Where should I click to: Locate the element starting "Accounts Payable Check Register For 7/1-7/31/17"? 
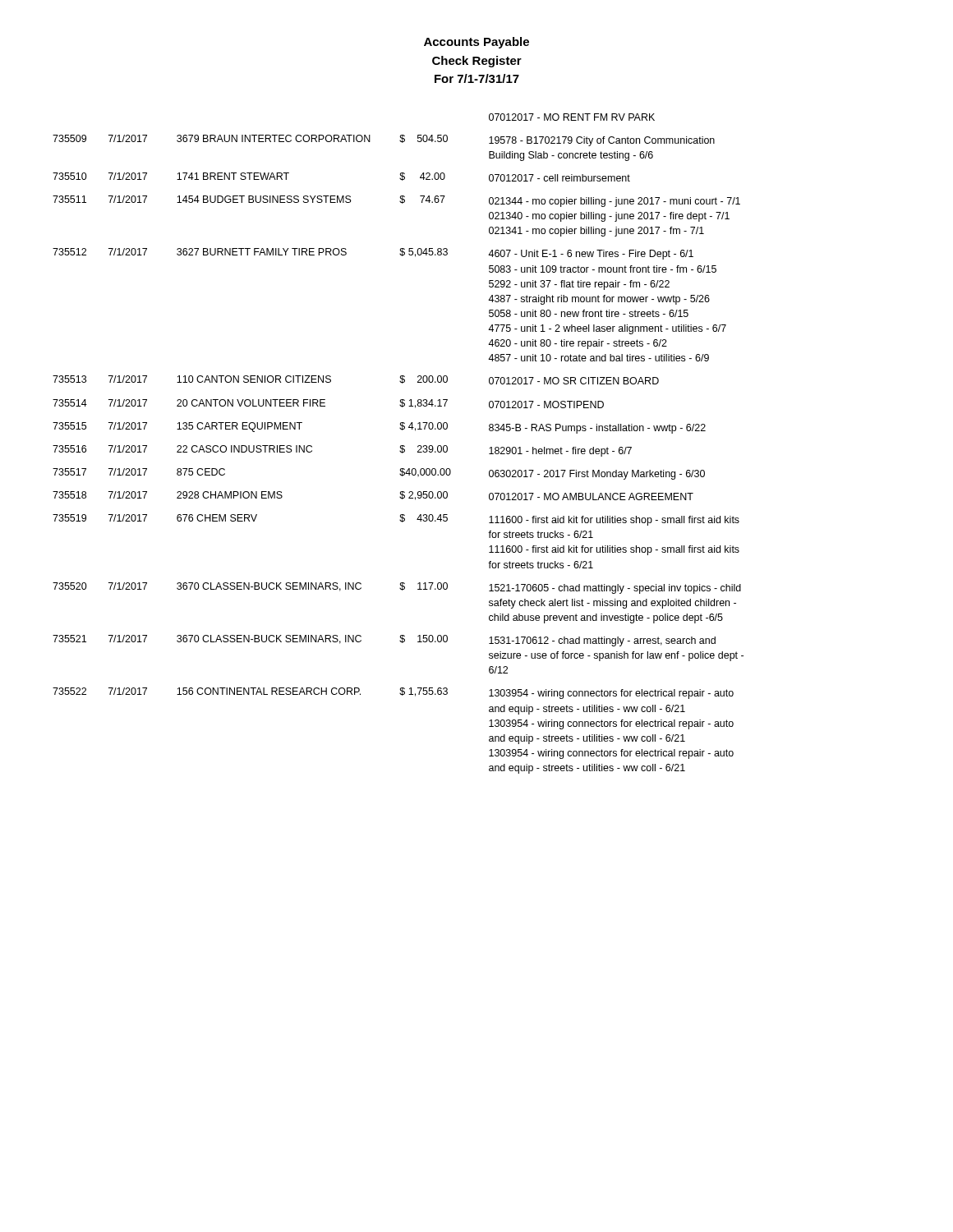click(476, 61)
